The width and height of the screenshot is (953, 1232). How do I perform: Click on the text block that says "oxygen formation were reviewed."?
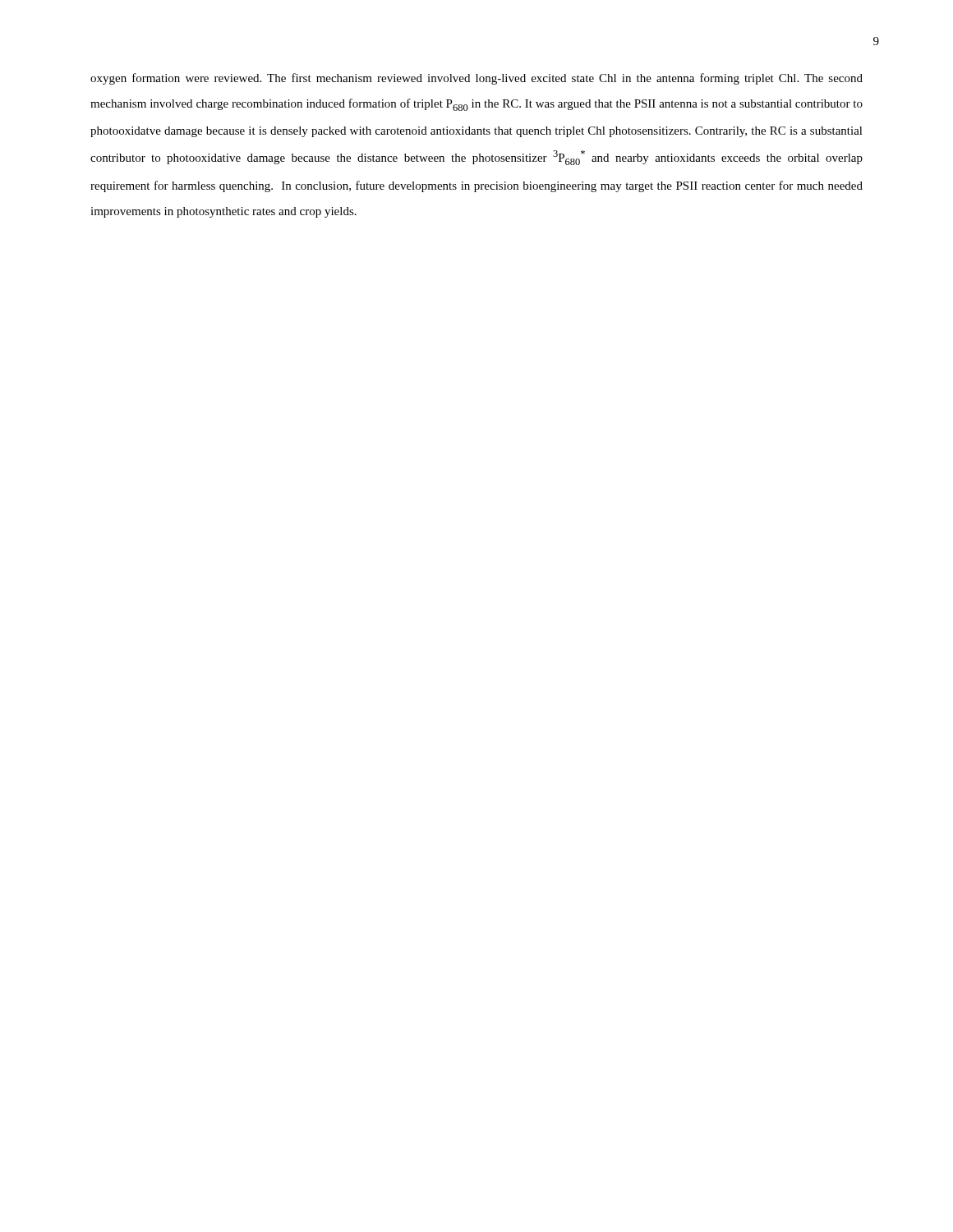(x=476, y=144)
